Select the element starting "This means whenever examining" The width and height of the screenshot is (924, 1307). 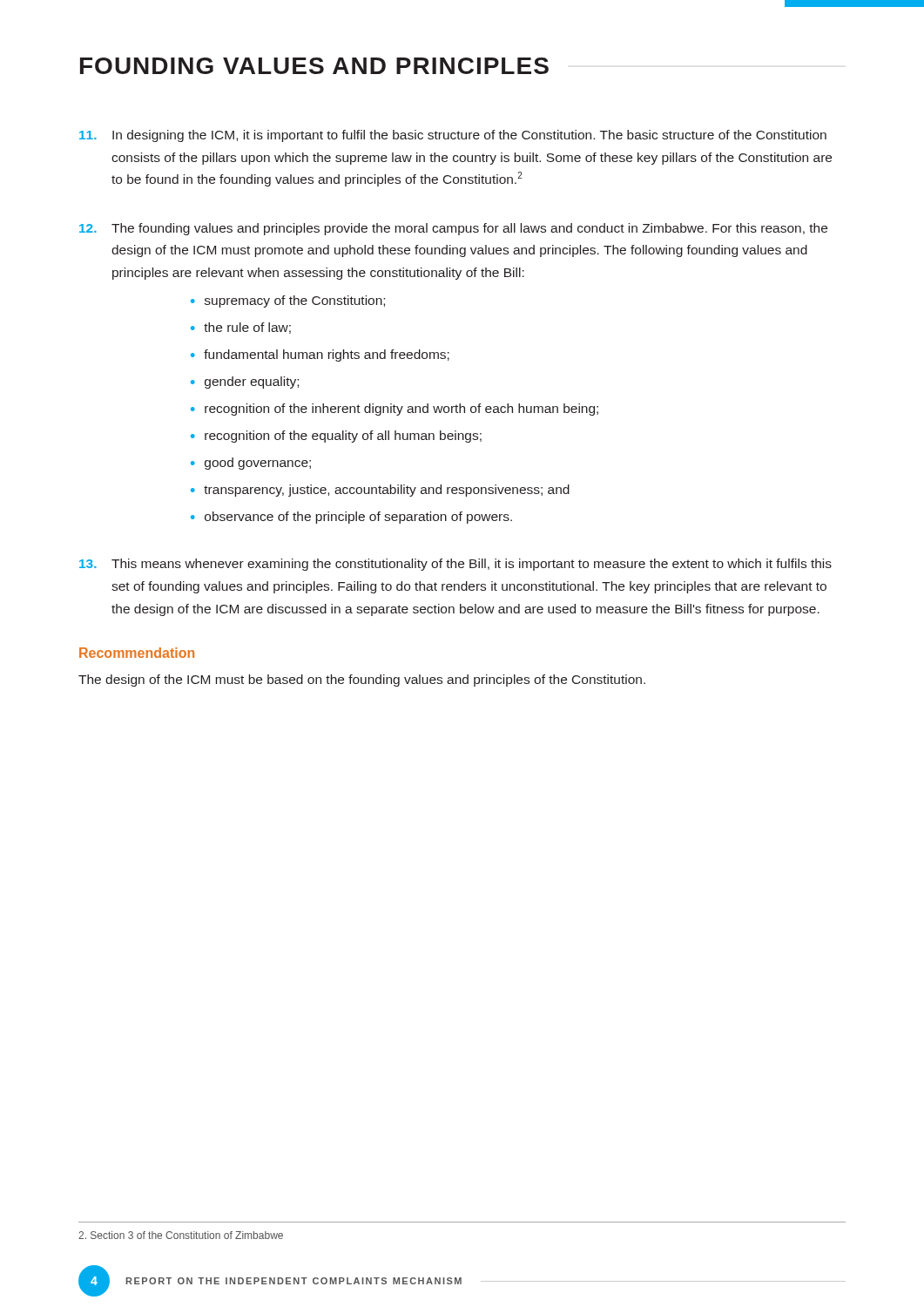pyautogui.click(x=462, y=586)
